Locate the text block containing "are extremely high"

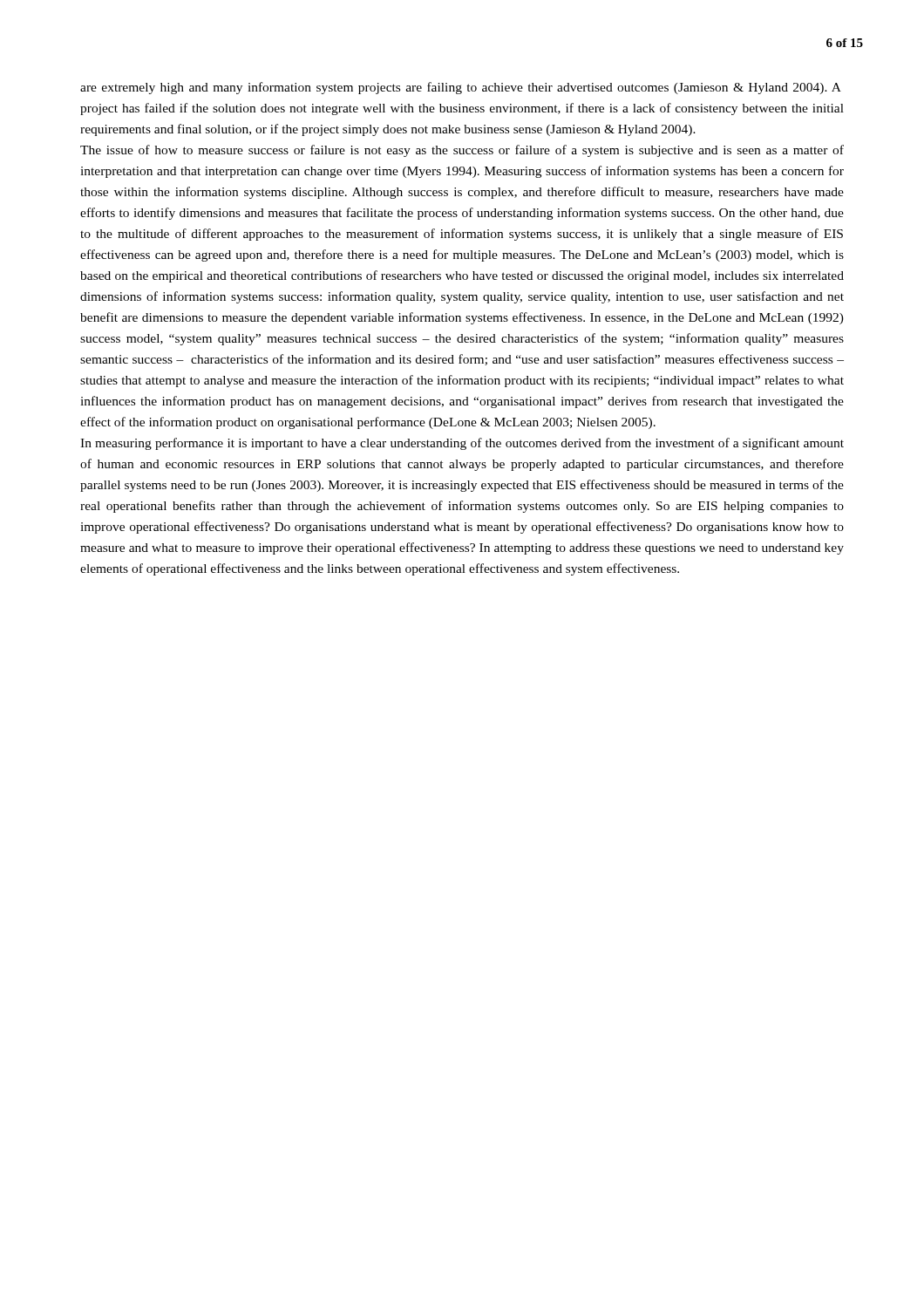[462, 108]
